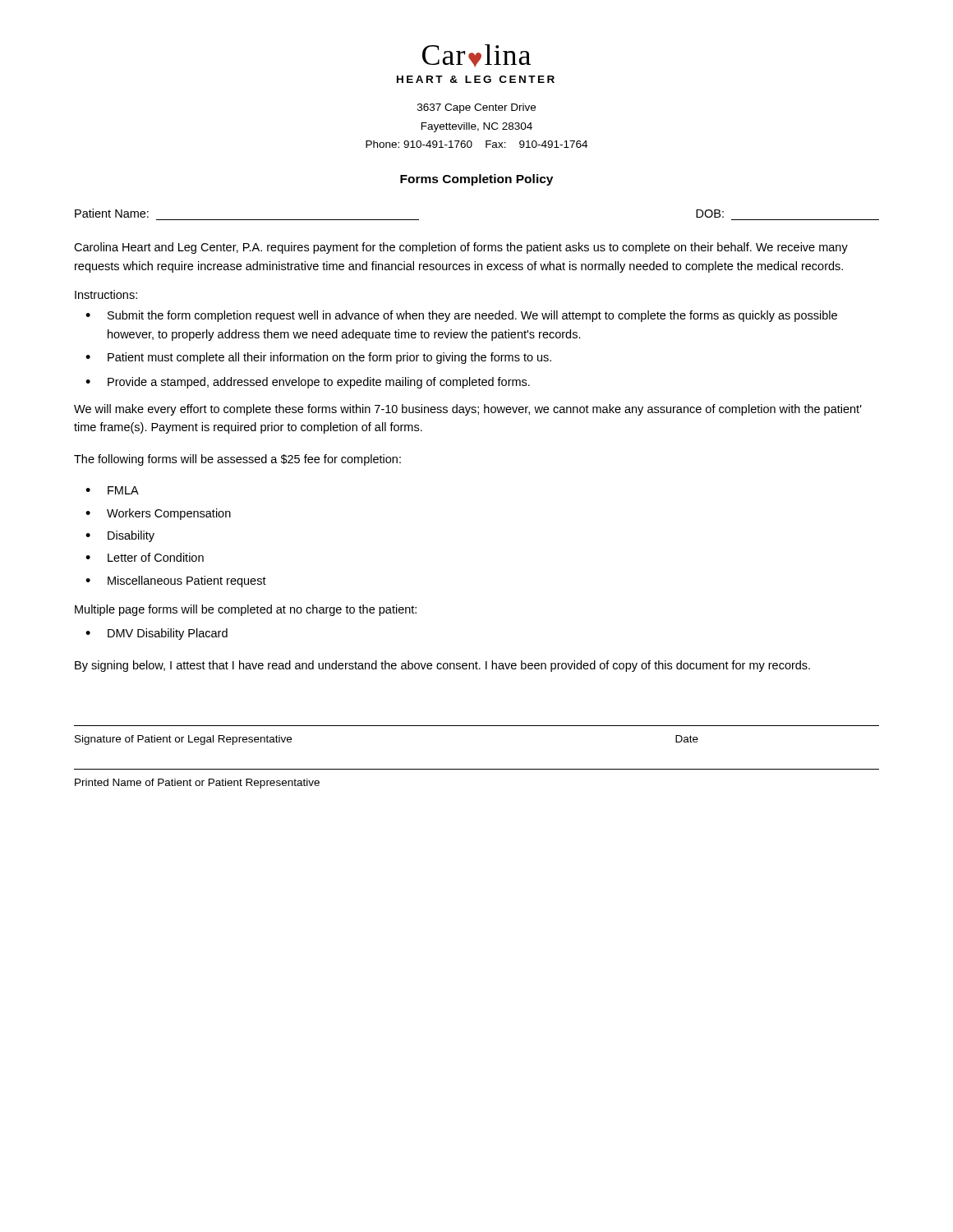Find the block on this page that starts "Printed Name of Patient or Patient"

click(x=476, y=778)
